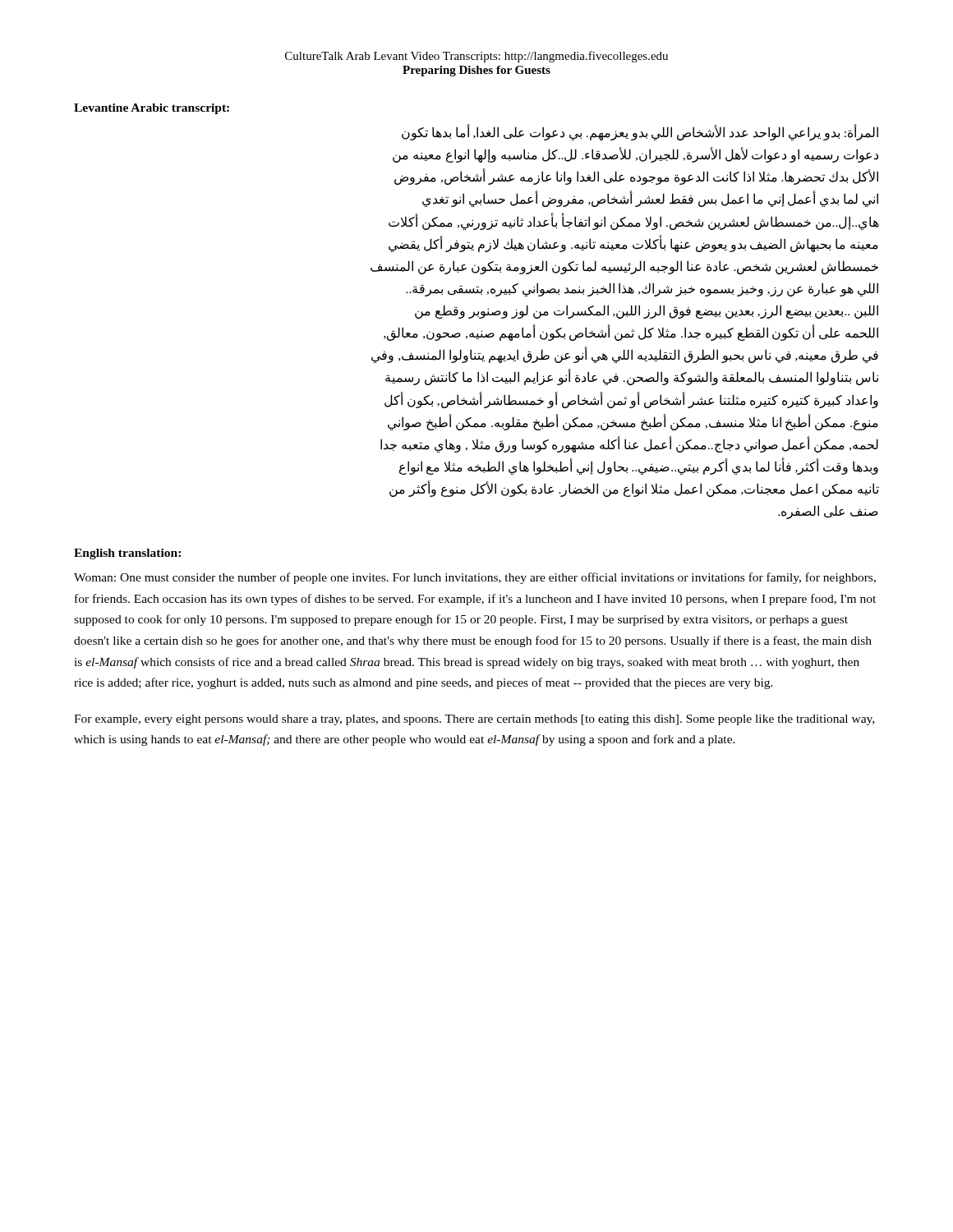This screenshot has width=953, height=1232.
Task: Where does it say "Levantine Arabic transcript:"?
Action: click(152, 107)
